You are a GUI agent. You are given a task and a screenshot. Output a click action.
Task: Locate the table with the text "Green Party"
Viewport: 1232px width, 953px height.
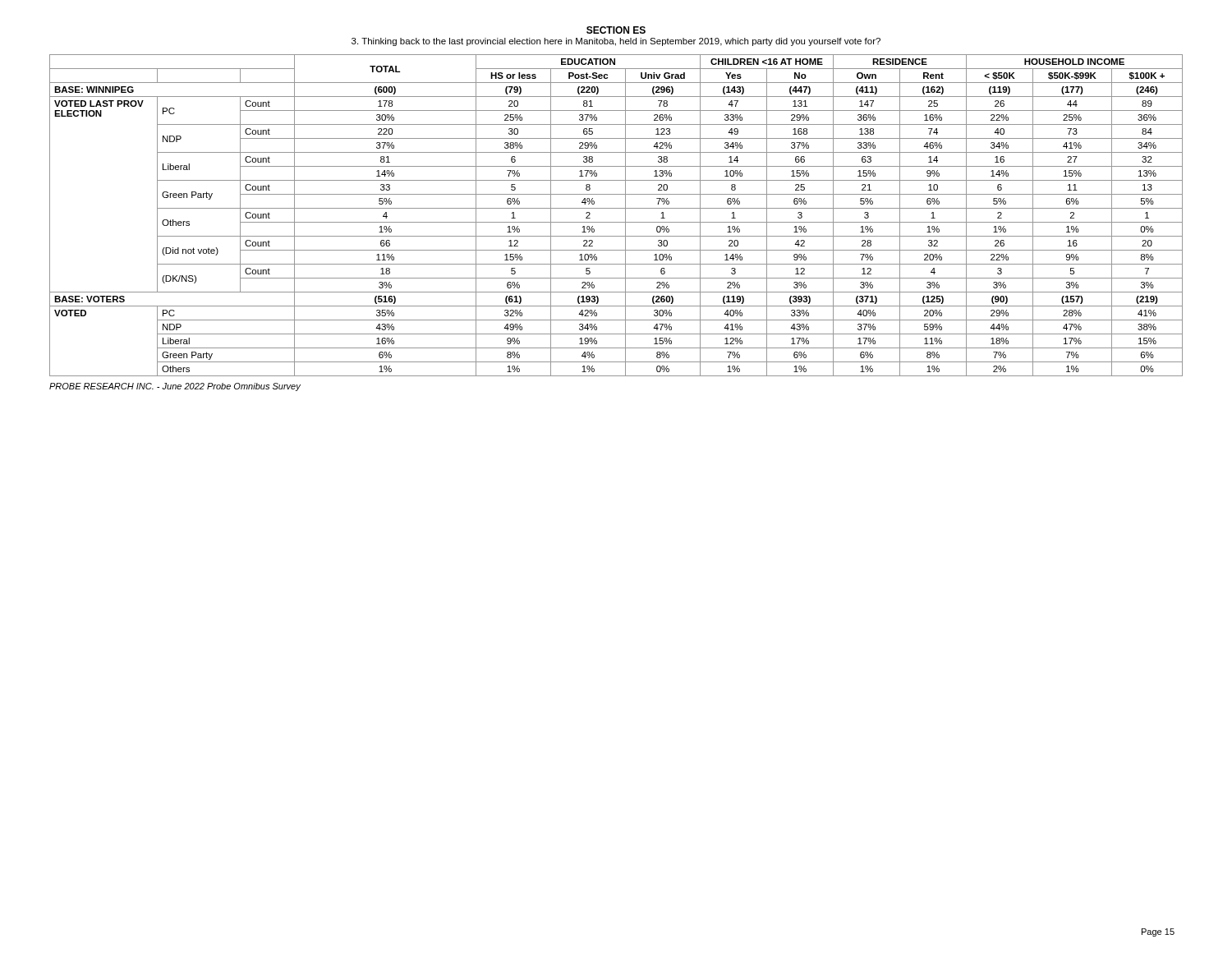tap(616, 215)
